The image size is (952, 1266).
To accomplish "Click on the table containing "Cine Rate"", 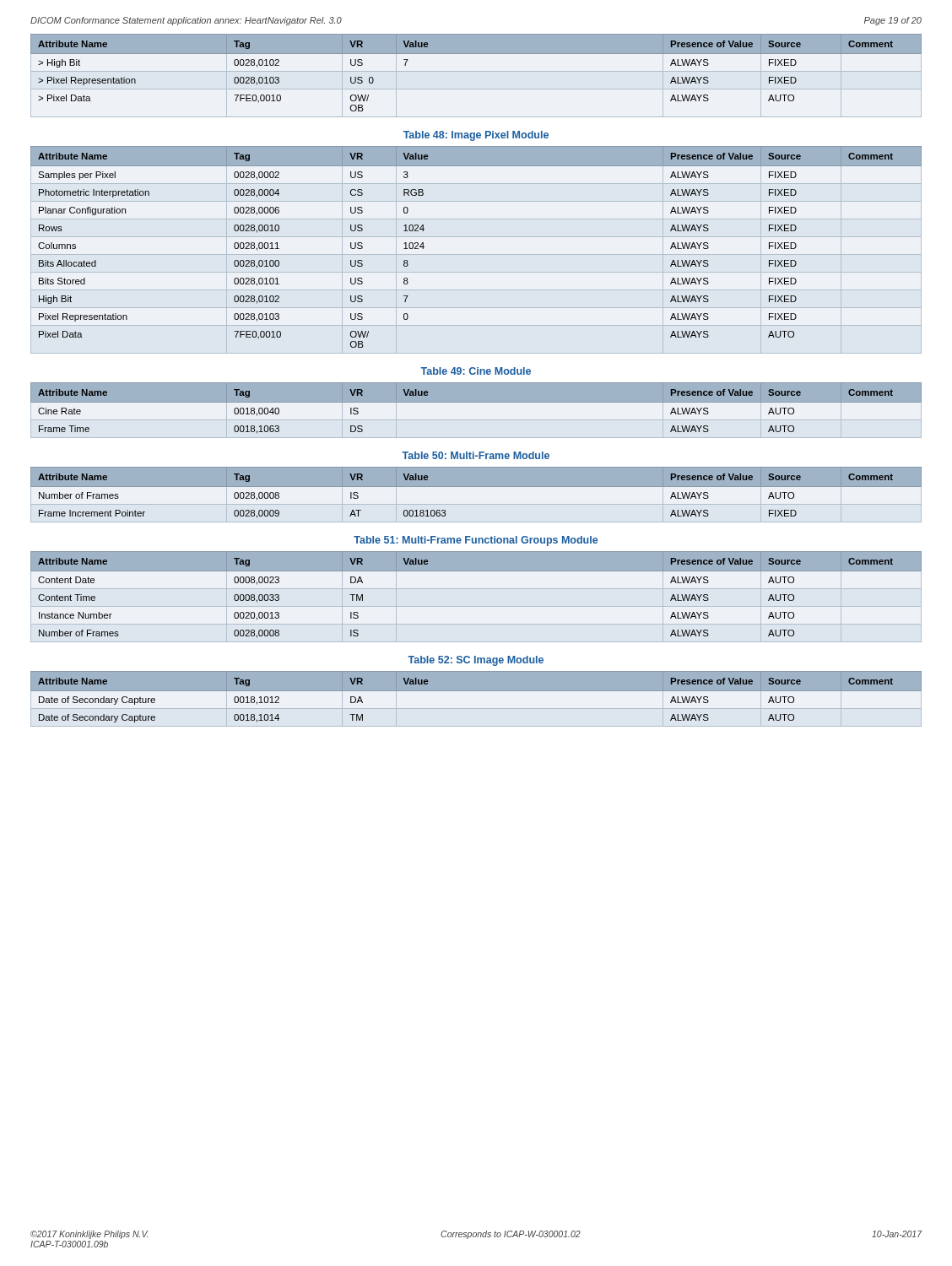I will coord(476,410).
